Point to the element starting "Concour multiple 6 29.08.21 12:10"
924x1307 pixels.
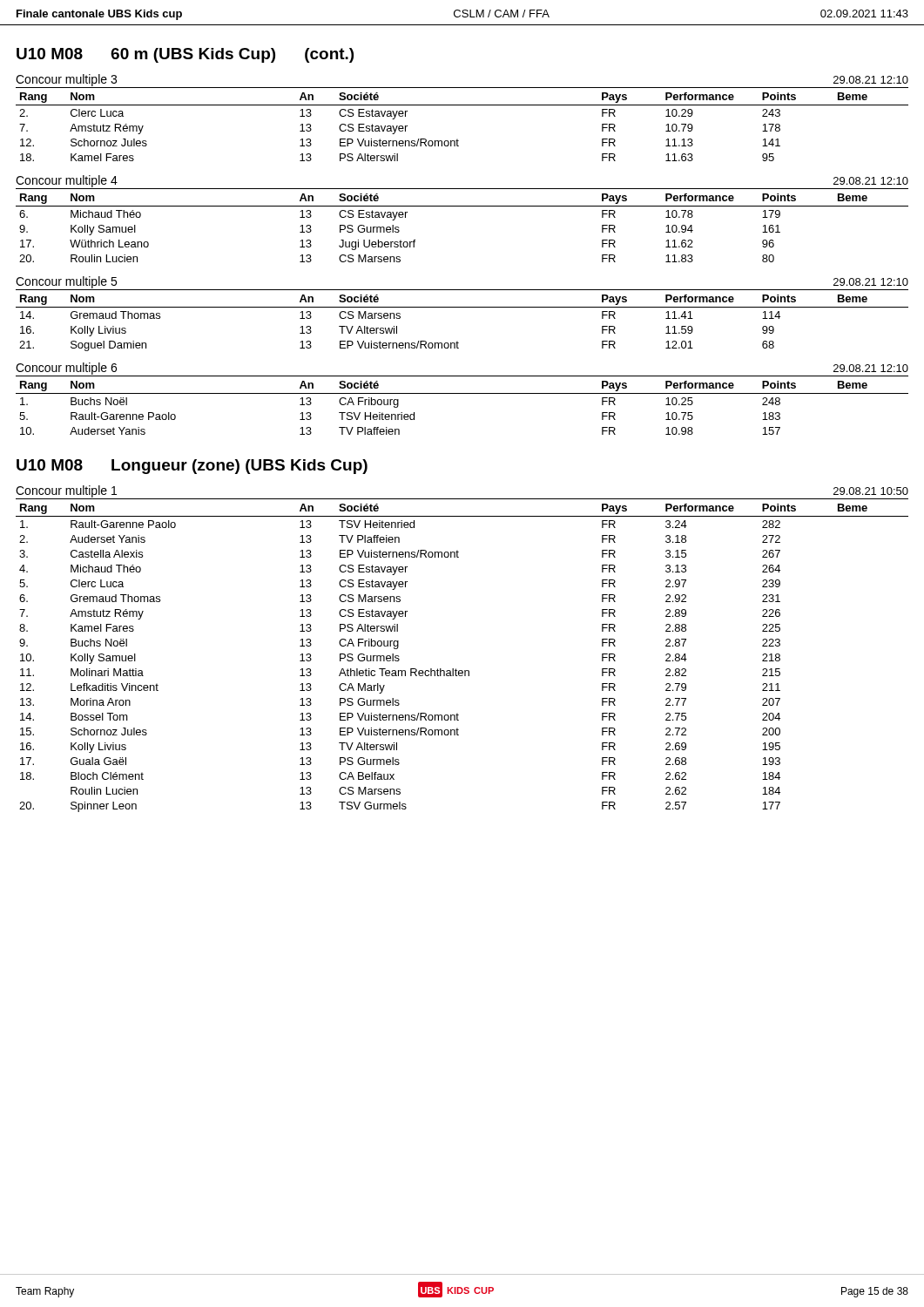tap(462, 368)
